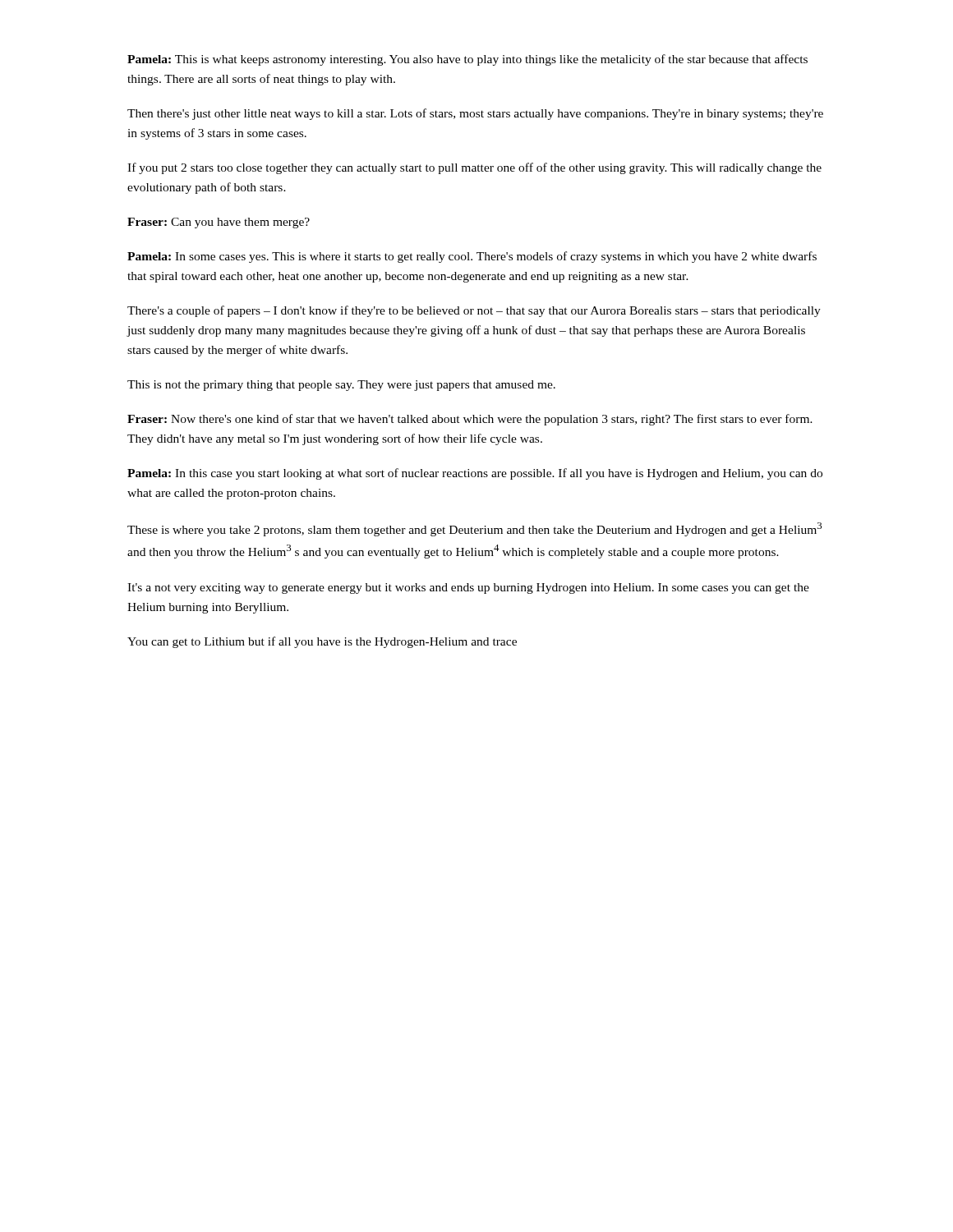Find the text block that says "It's a not very exciting way to"

[x=468, y=596]
